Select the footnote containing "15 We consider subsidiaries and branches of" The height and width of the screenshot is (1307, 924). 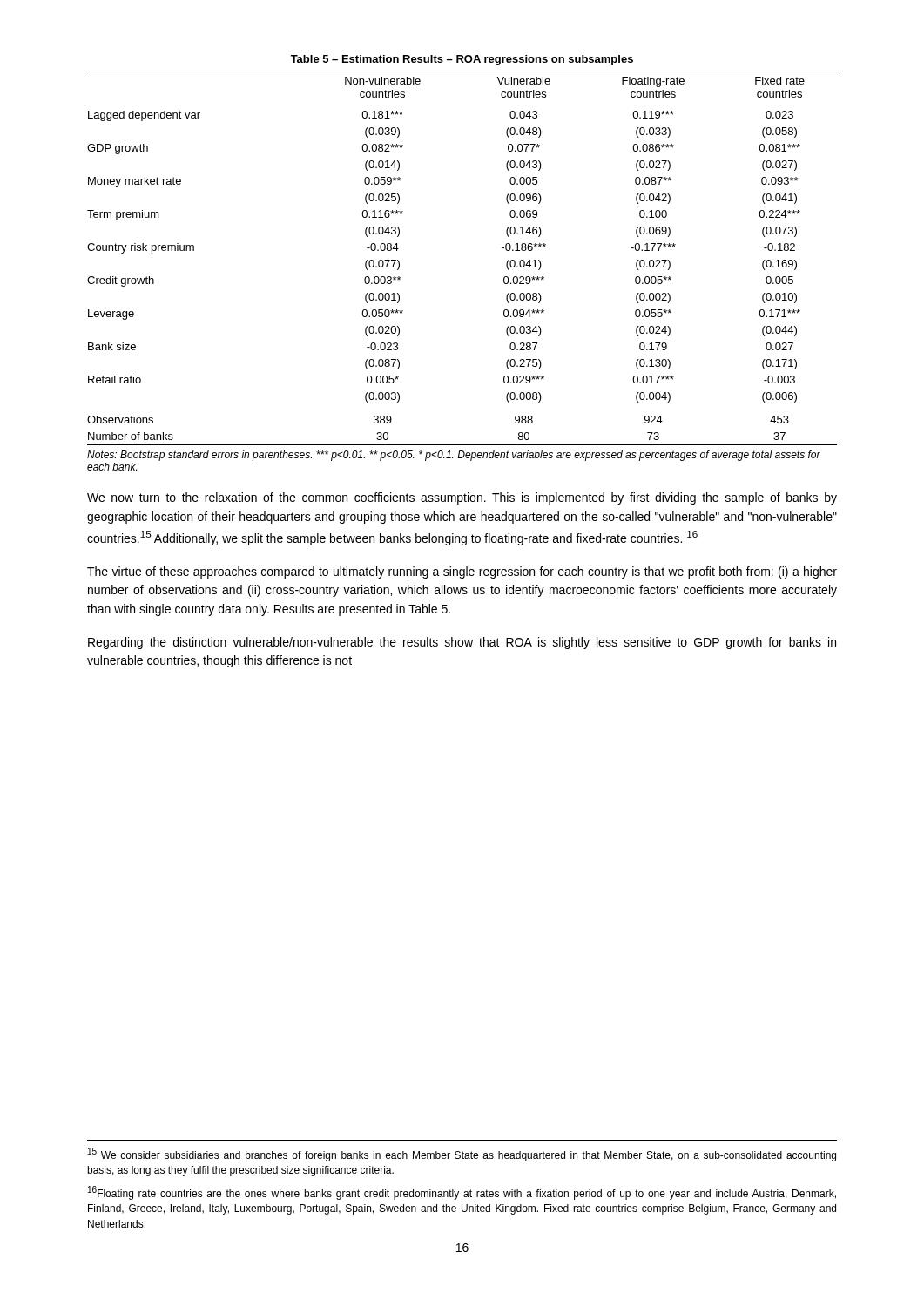462,1162
